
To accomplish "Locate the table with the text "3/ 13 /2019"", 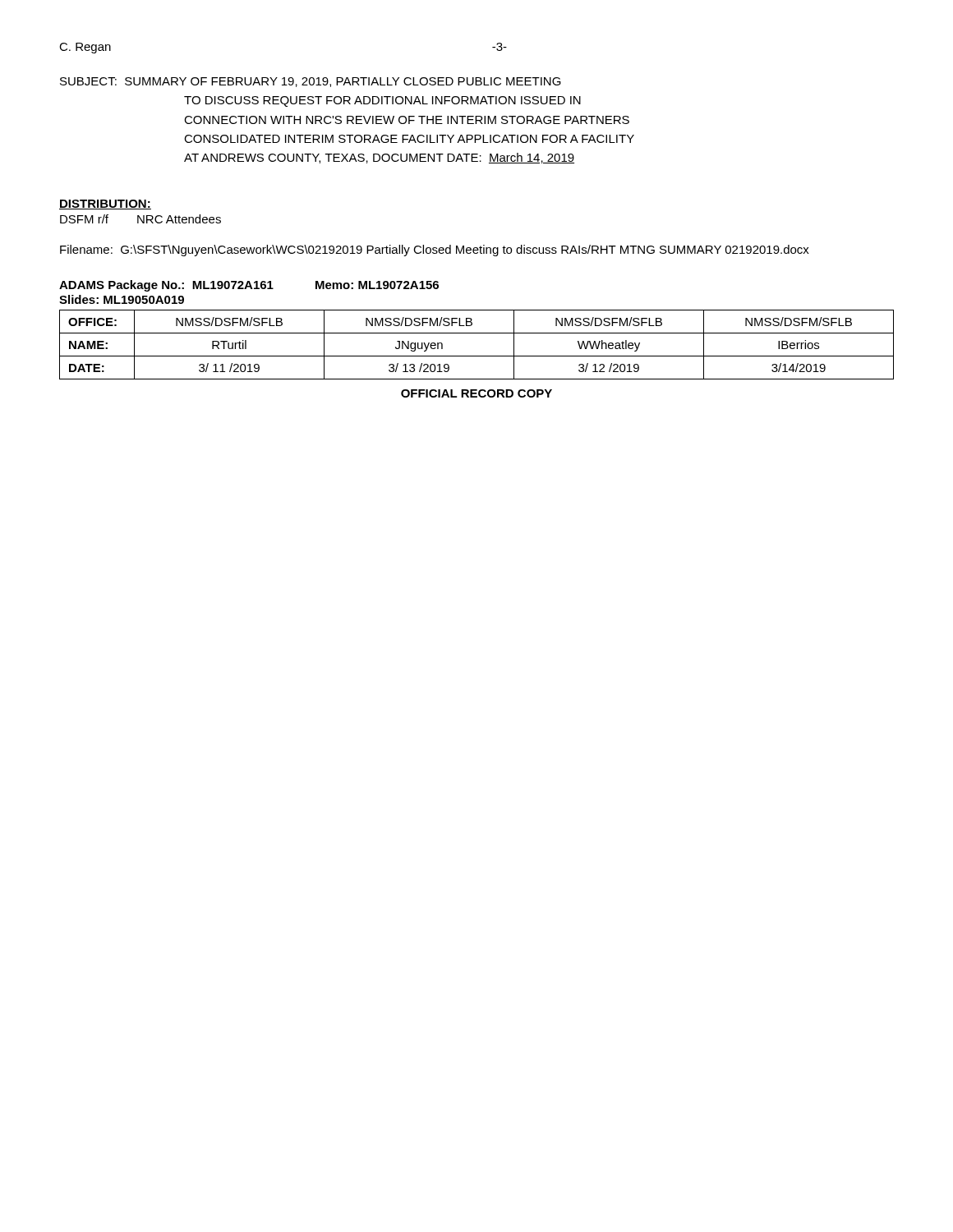I will pyautogui.click(x=476, y=344).
